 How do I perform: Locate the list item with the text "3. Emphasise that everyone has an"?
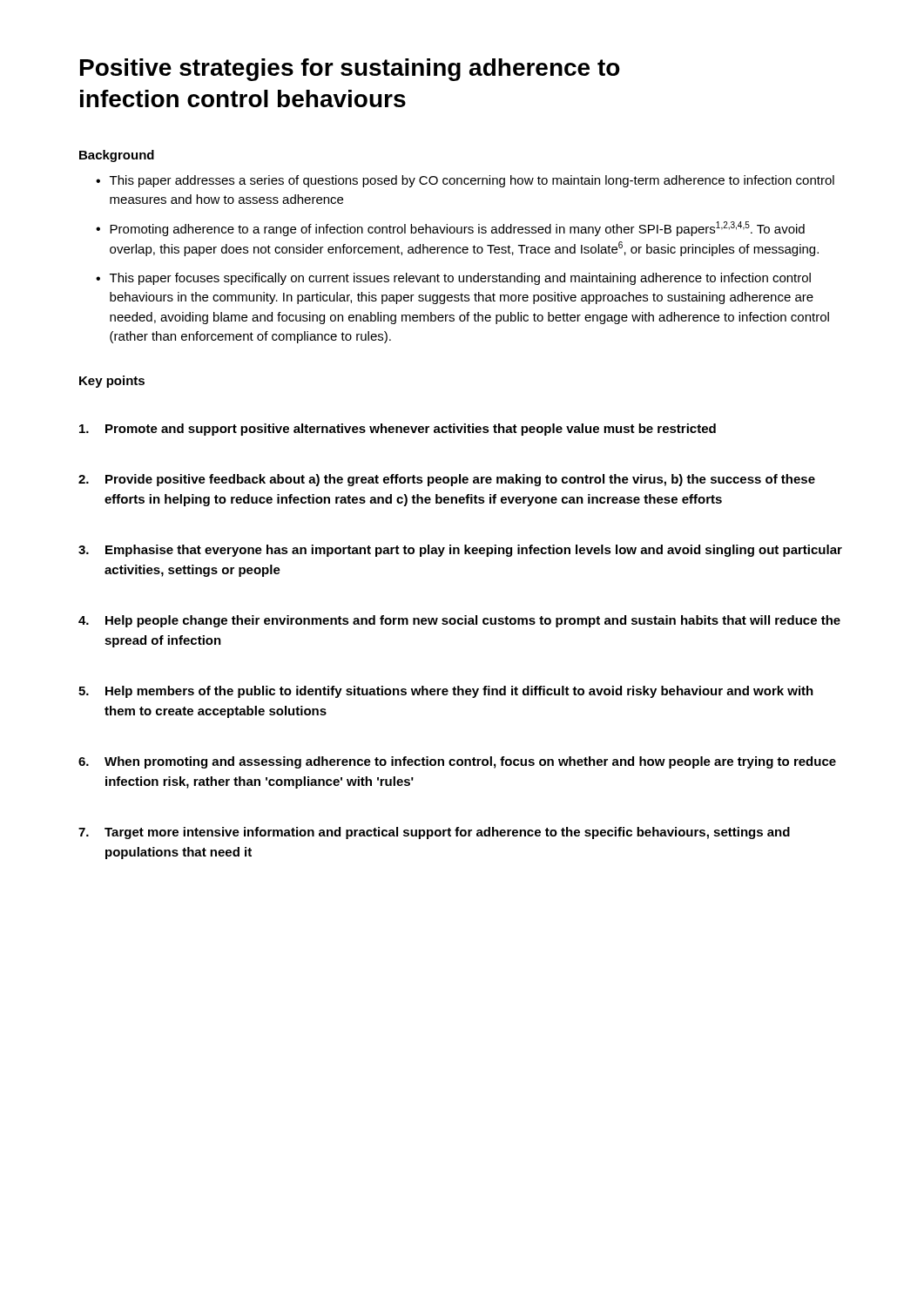(x=462, y=560)
